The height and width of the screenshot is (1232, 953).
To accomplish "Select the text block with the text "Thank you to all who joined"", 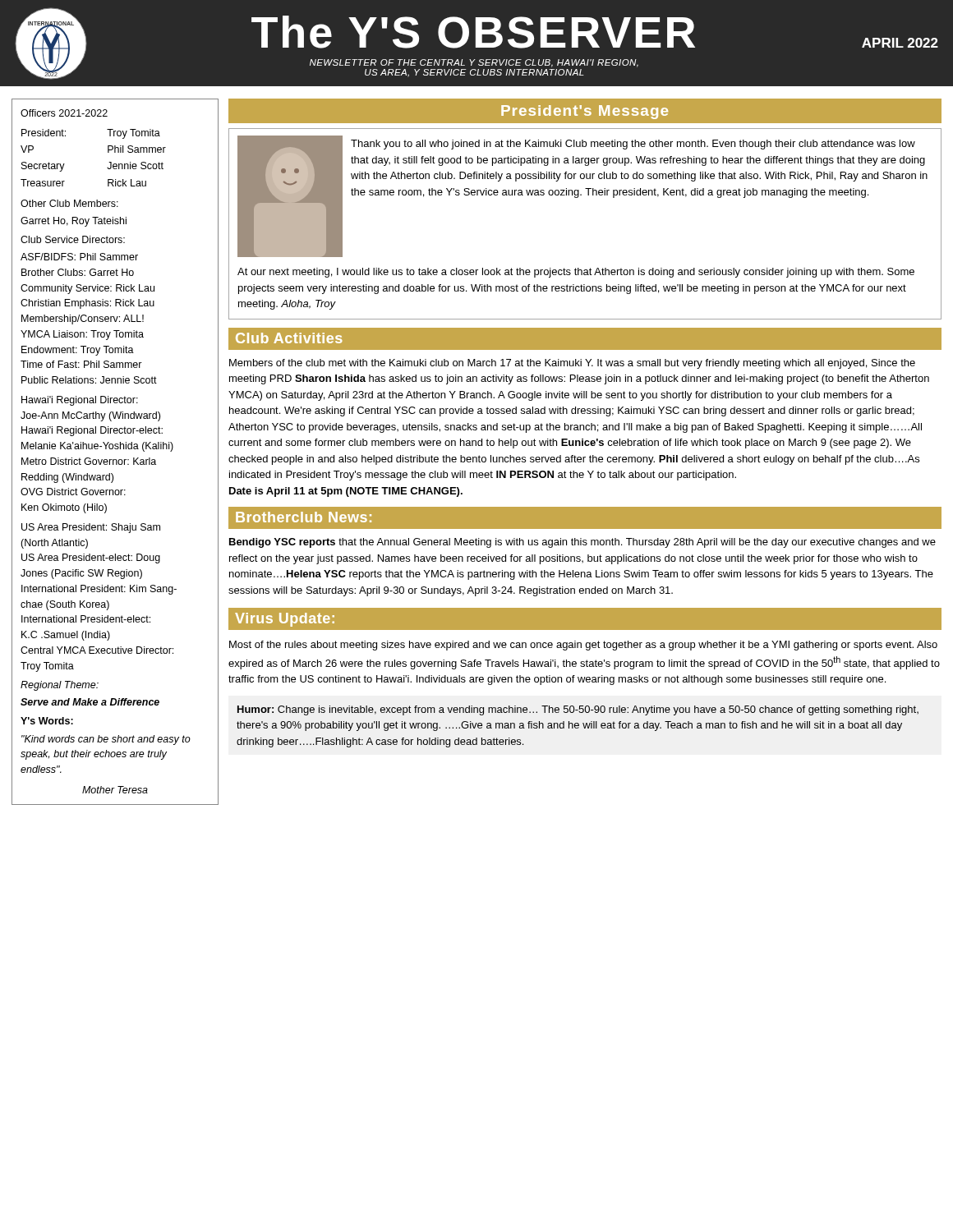I will [582, 196].
